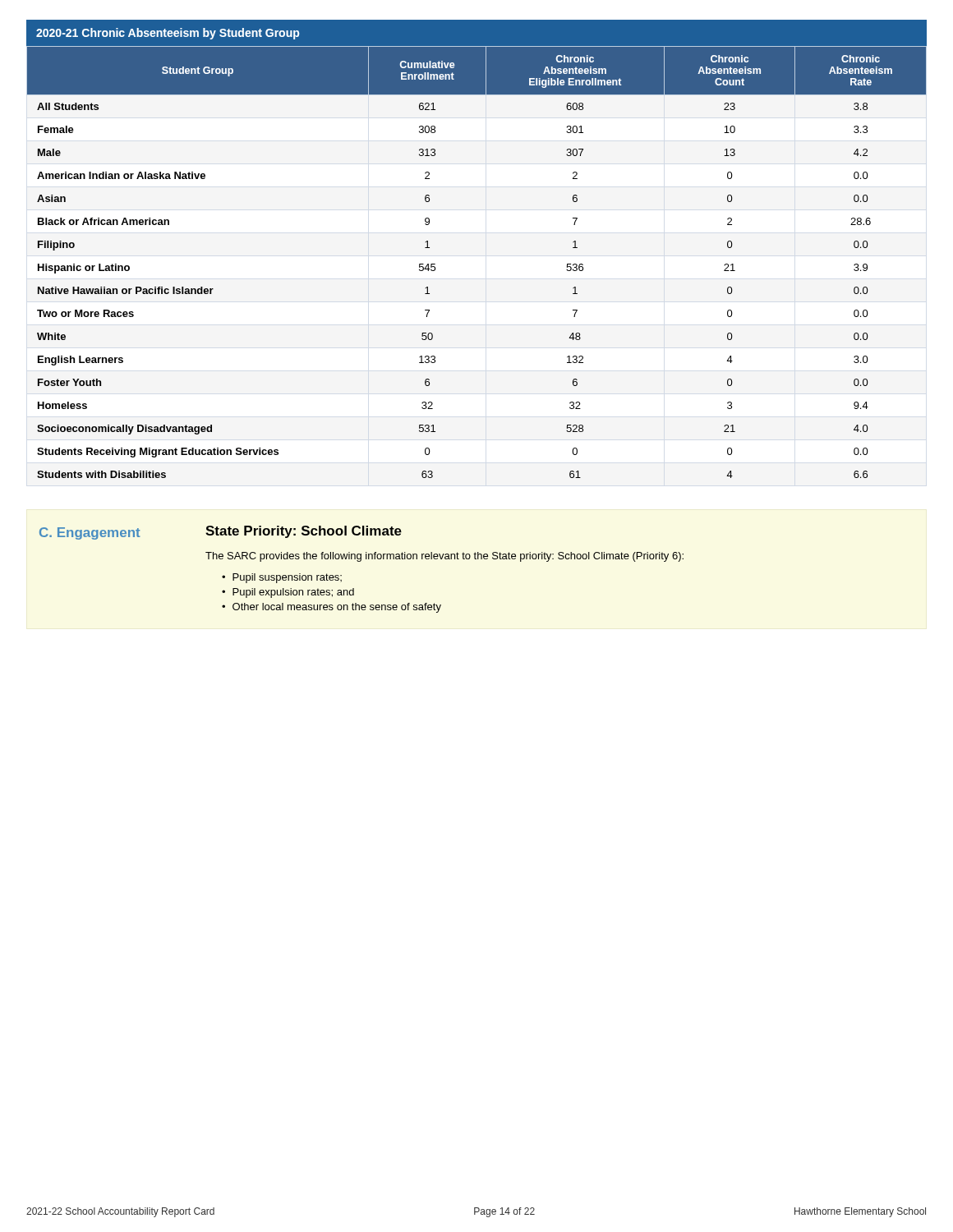Click on the text block with the text "The SARC provides the following information relevant to"

point(445,556)
